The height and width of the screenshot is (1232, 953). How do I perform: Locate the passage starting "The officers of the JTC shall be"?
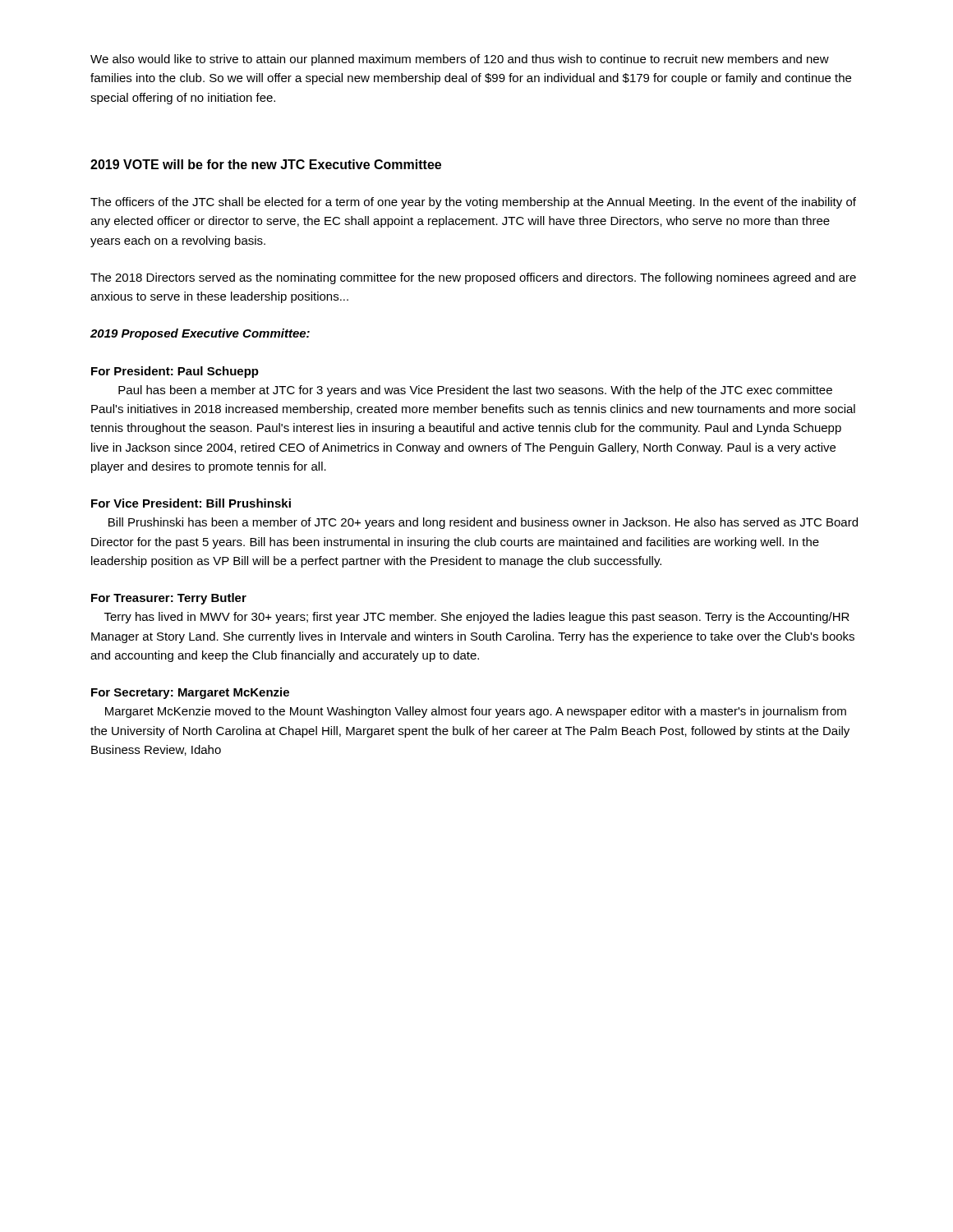point(473,221)
